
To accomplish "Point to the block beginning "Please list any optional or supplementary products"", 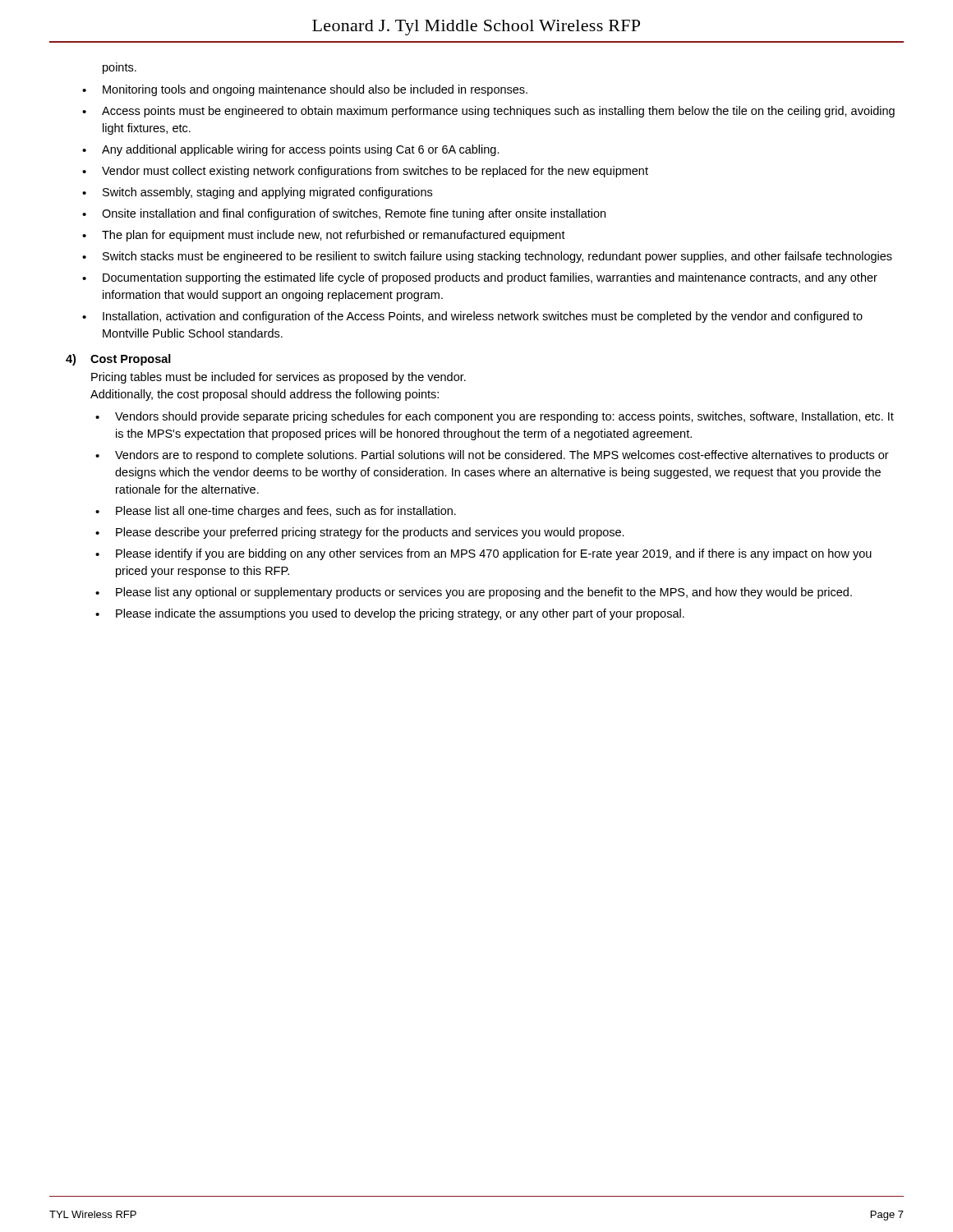I will pos(484,593).
